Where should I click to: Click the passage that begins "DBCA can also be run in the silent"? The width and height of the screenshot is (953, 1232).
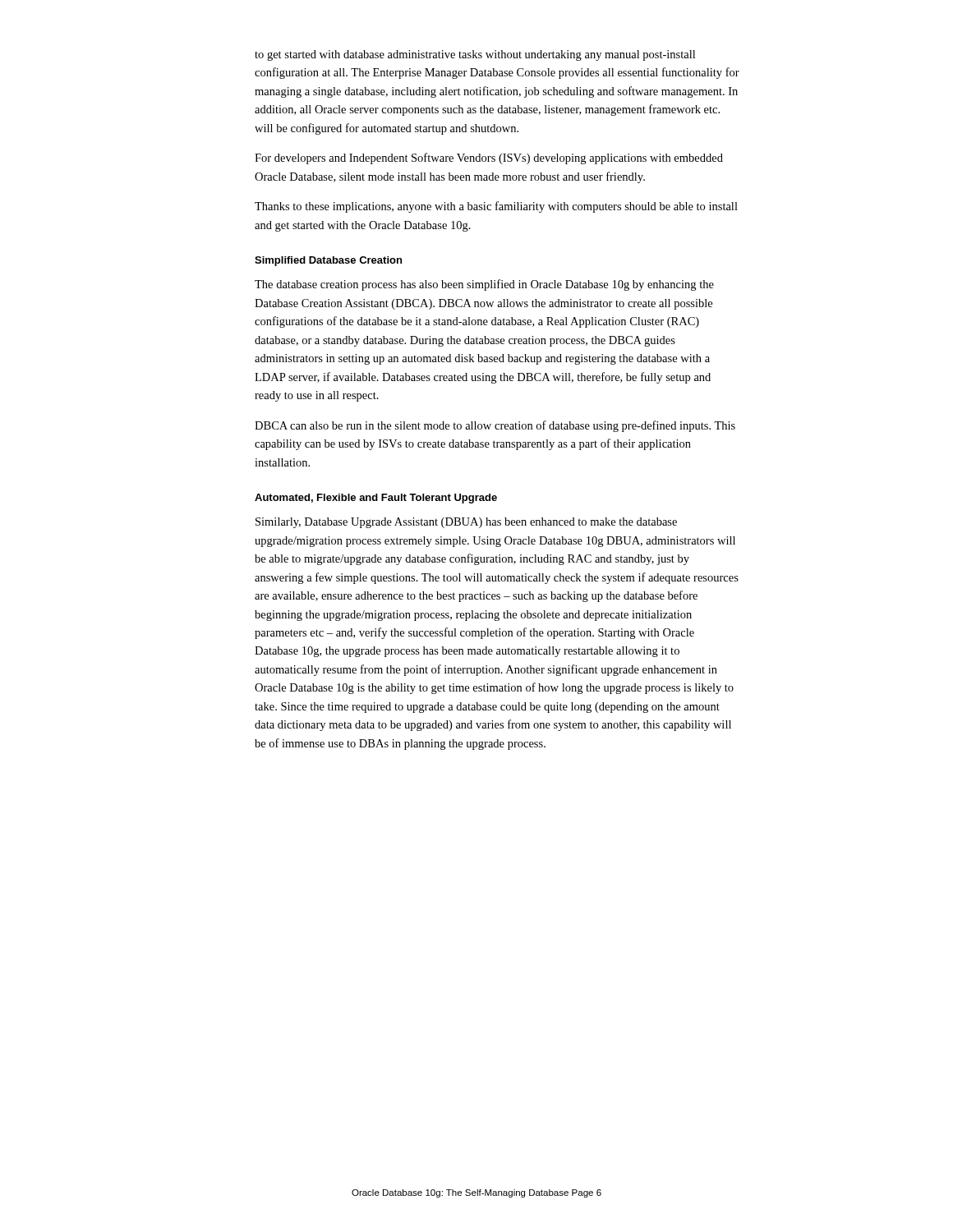[495, 444]
